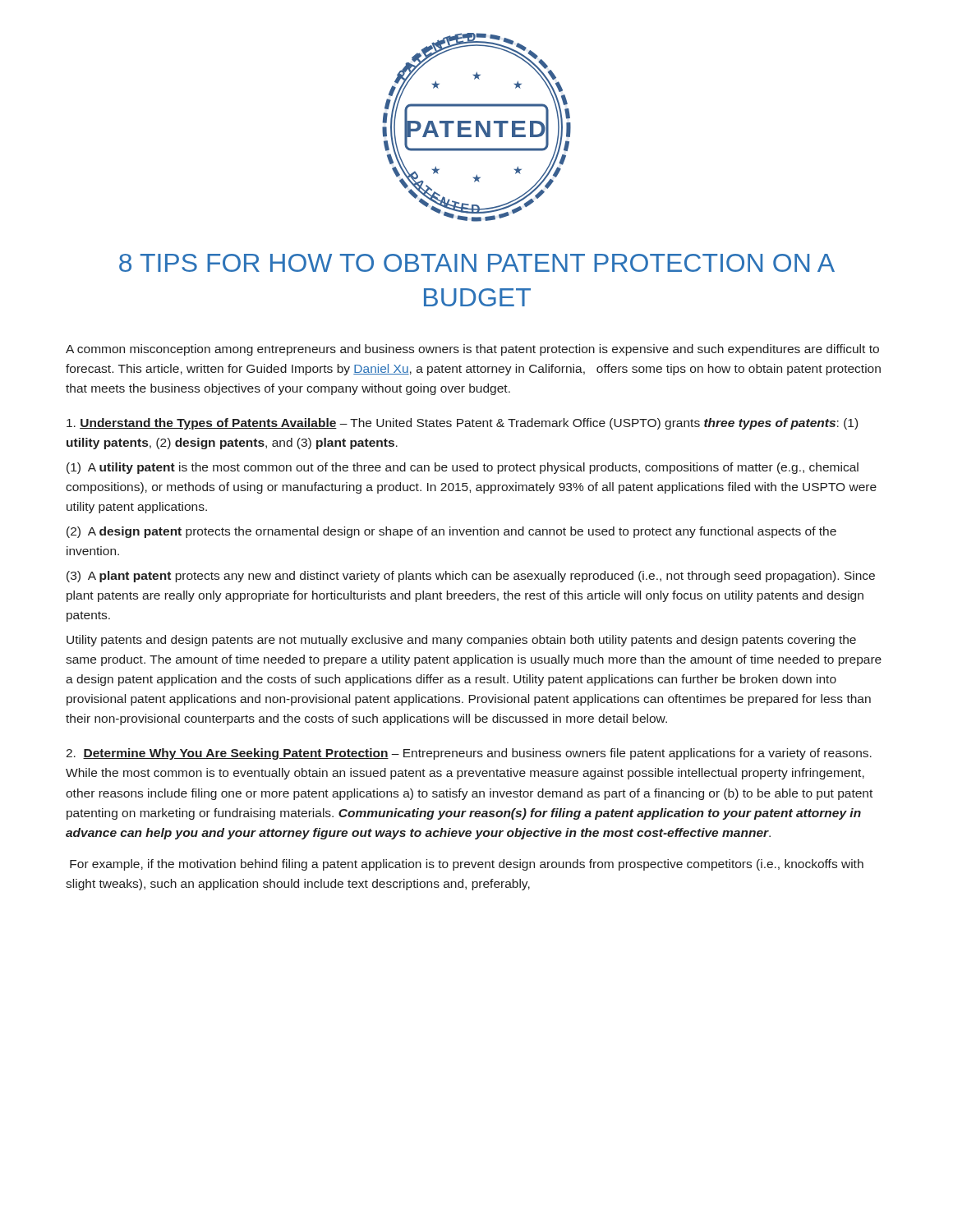Find the block on this page that starts "For example, if the motivation behind"
953x1232 pixels.
[x=465, y=873]
